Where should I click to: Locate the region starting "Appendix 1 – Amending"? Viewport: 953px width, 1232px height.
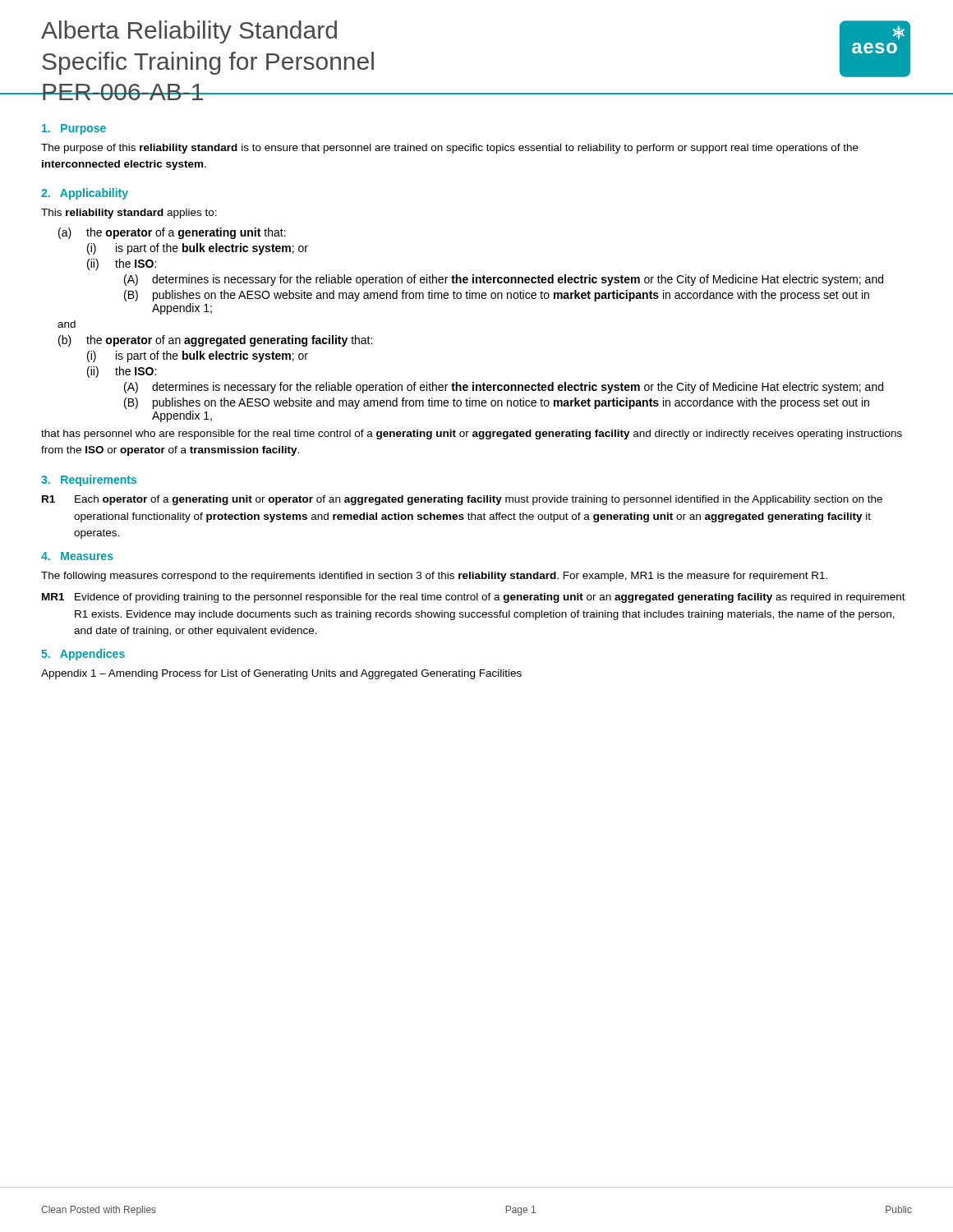[282, 673]
